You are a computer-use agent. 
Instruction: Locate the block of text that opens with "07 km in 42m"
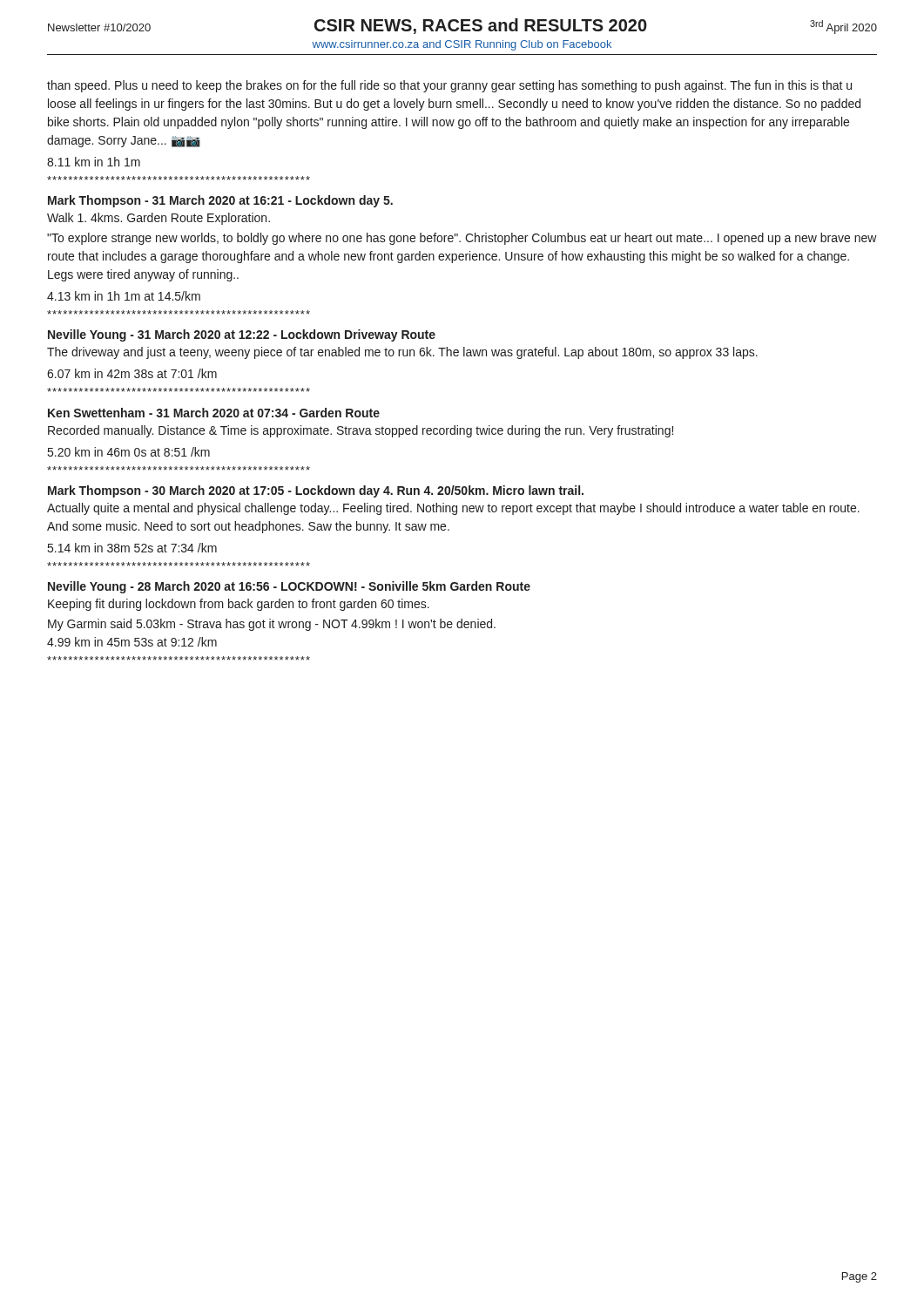pos(132,374)
